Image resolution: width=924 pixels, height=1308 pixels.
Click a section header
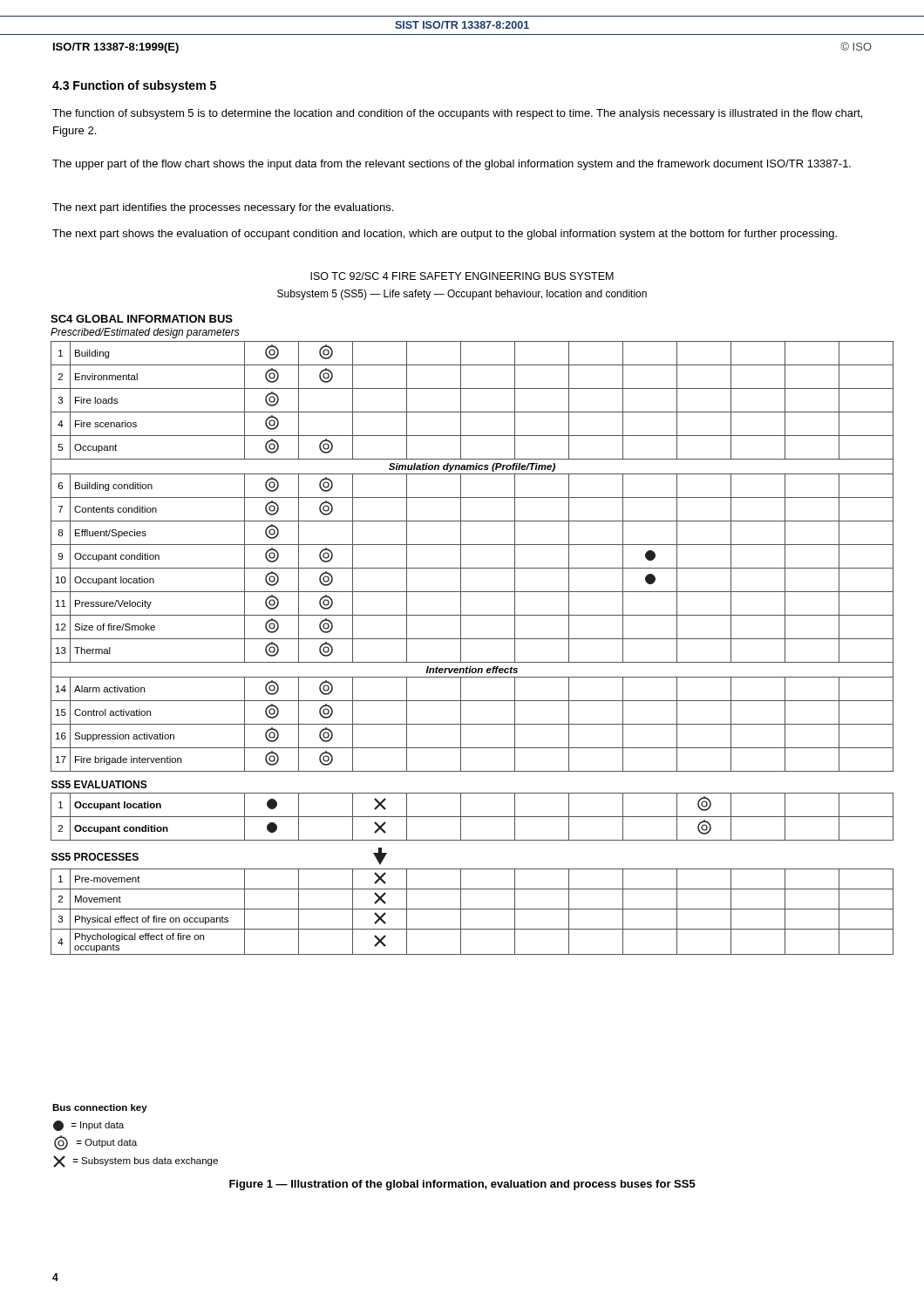[134, 85]
